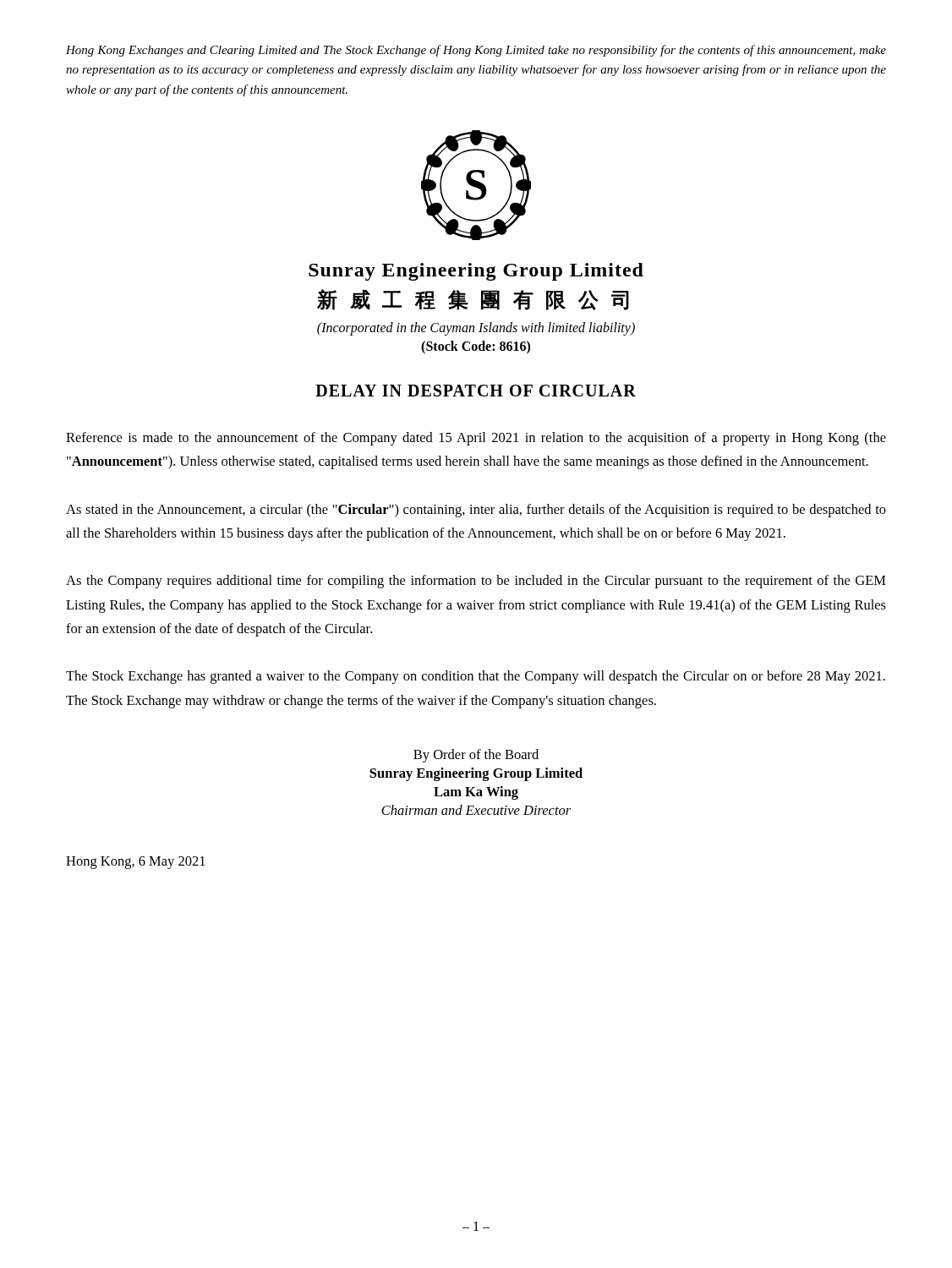Select the text block with the text "As stated in the Announcement, a circular"
Screen dimensions: 1268x952
476,521
